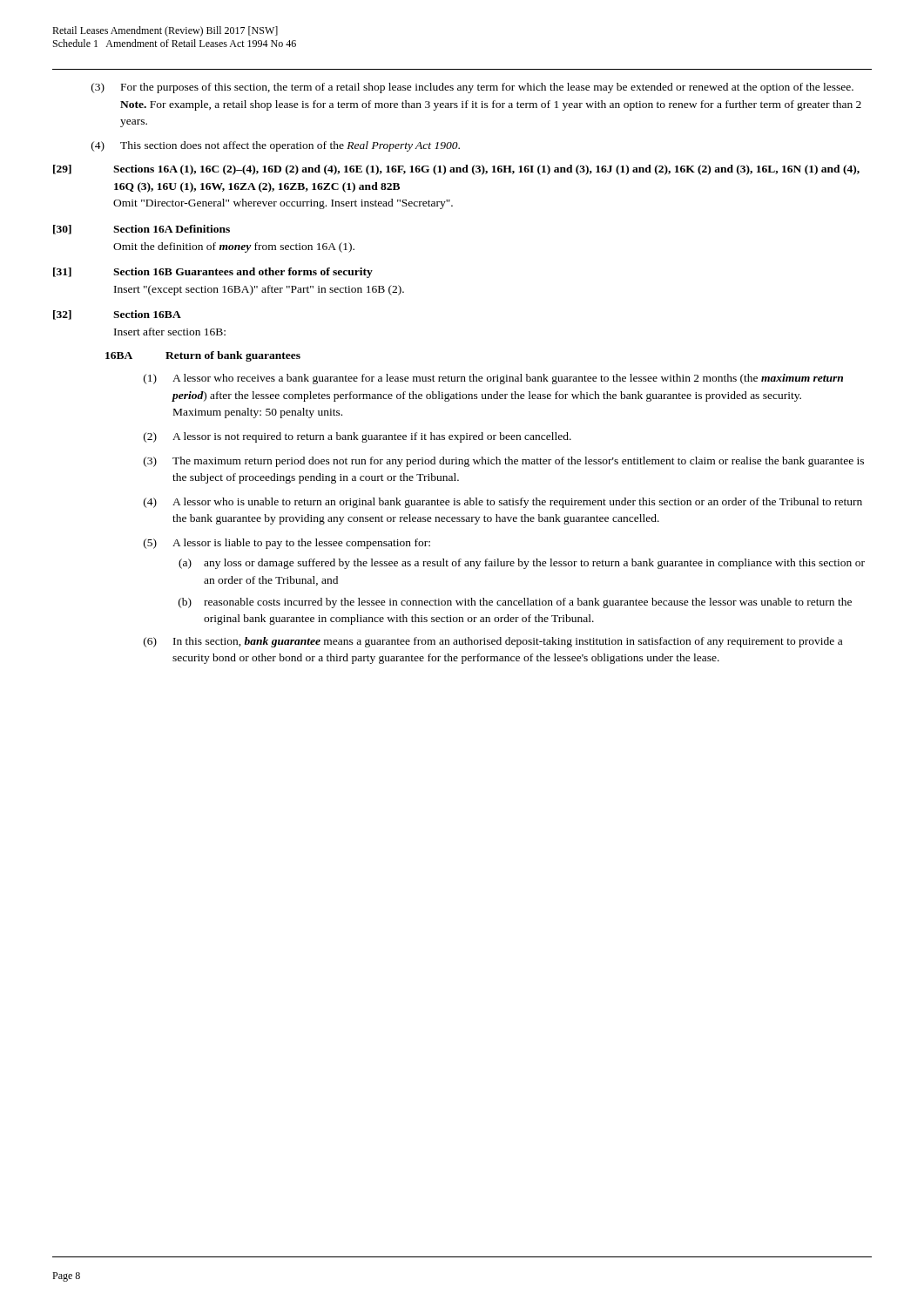Click the passage that begins "[32] Section 16BA Insert"
This screenshot has width=924, height=1307.
(x=117, y=315)
